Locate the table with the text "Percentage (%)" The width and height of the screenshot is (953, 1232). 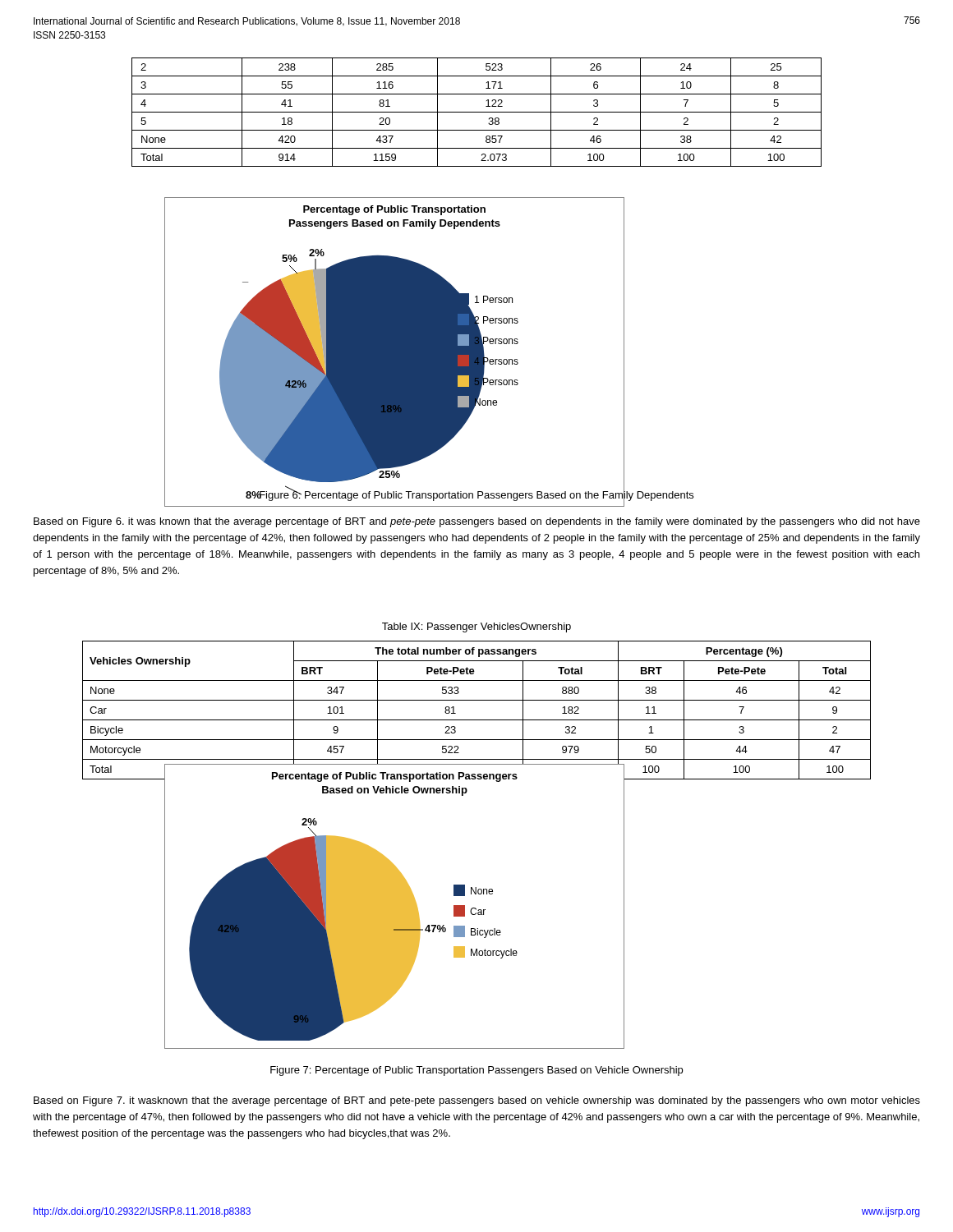click(x=476, y=710)
